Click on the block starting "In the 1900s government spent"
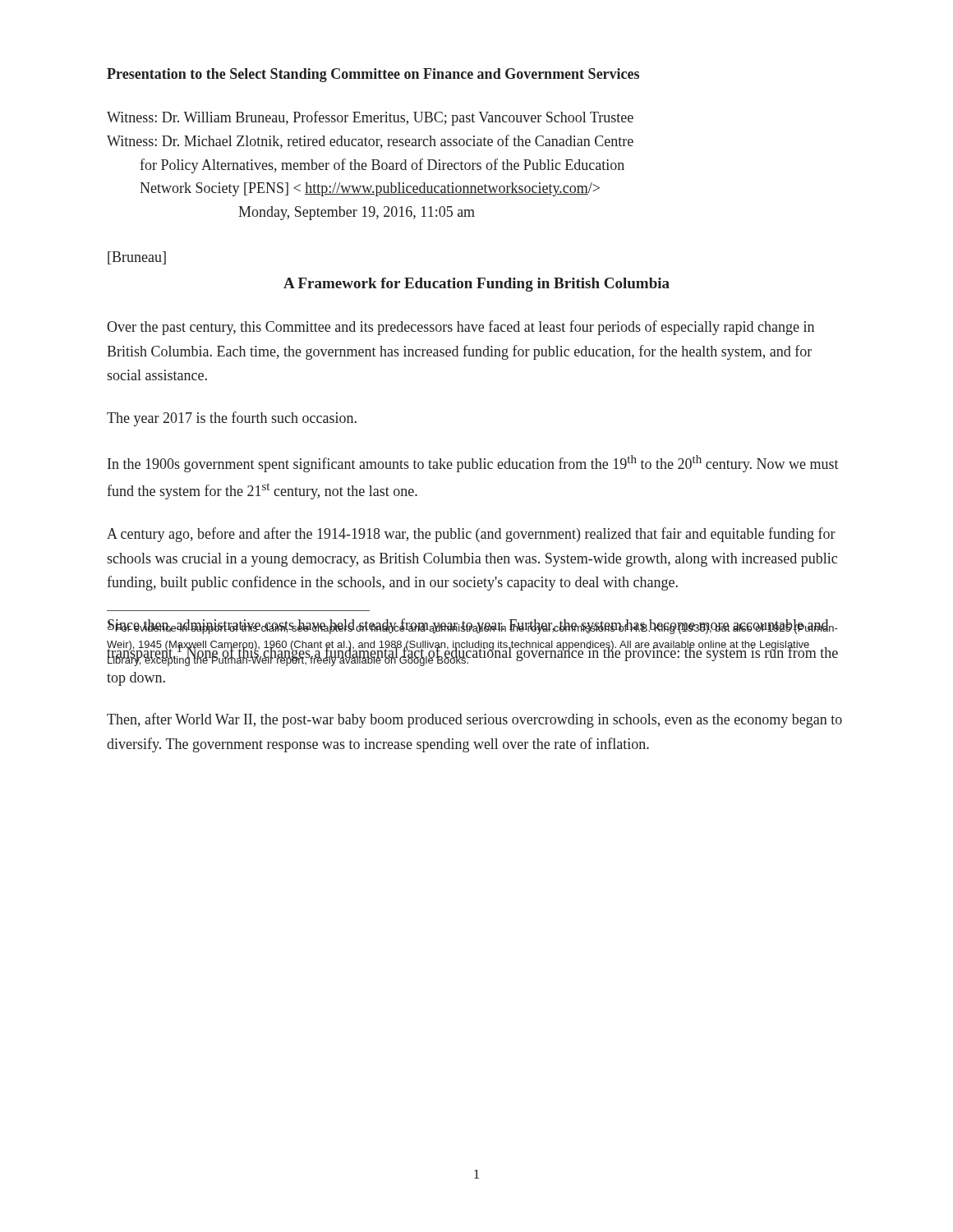This screenshot has height=1232, width=953. (x=473, y=476)
